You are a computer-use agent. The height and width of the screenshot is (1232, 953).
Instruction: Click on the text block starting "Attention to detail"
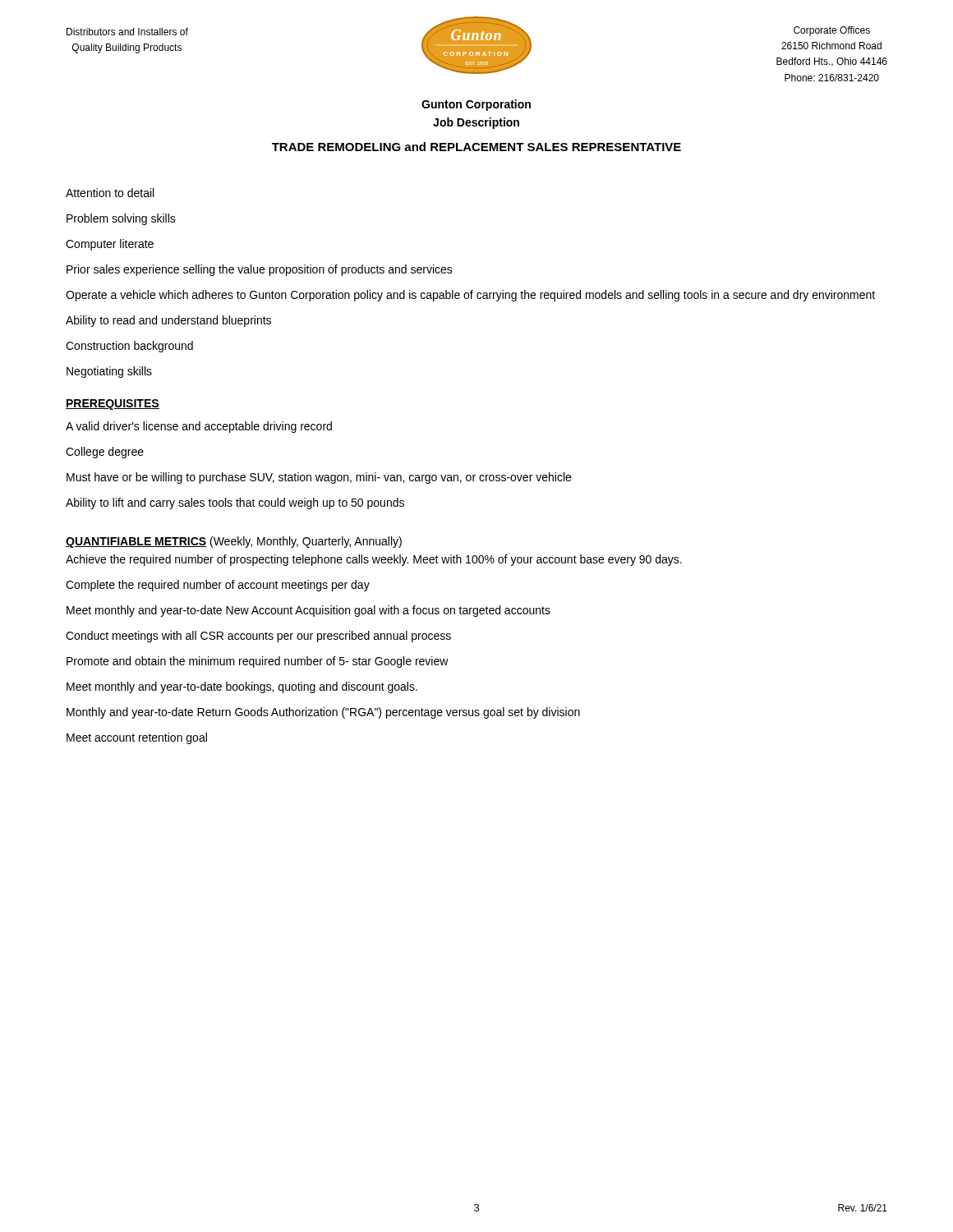(110, 193)
